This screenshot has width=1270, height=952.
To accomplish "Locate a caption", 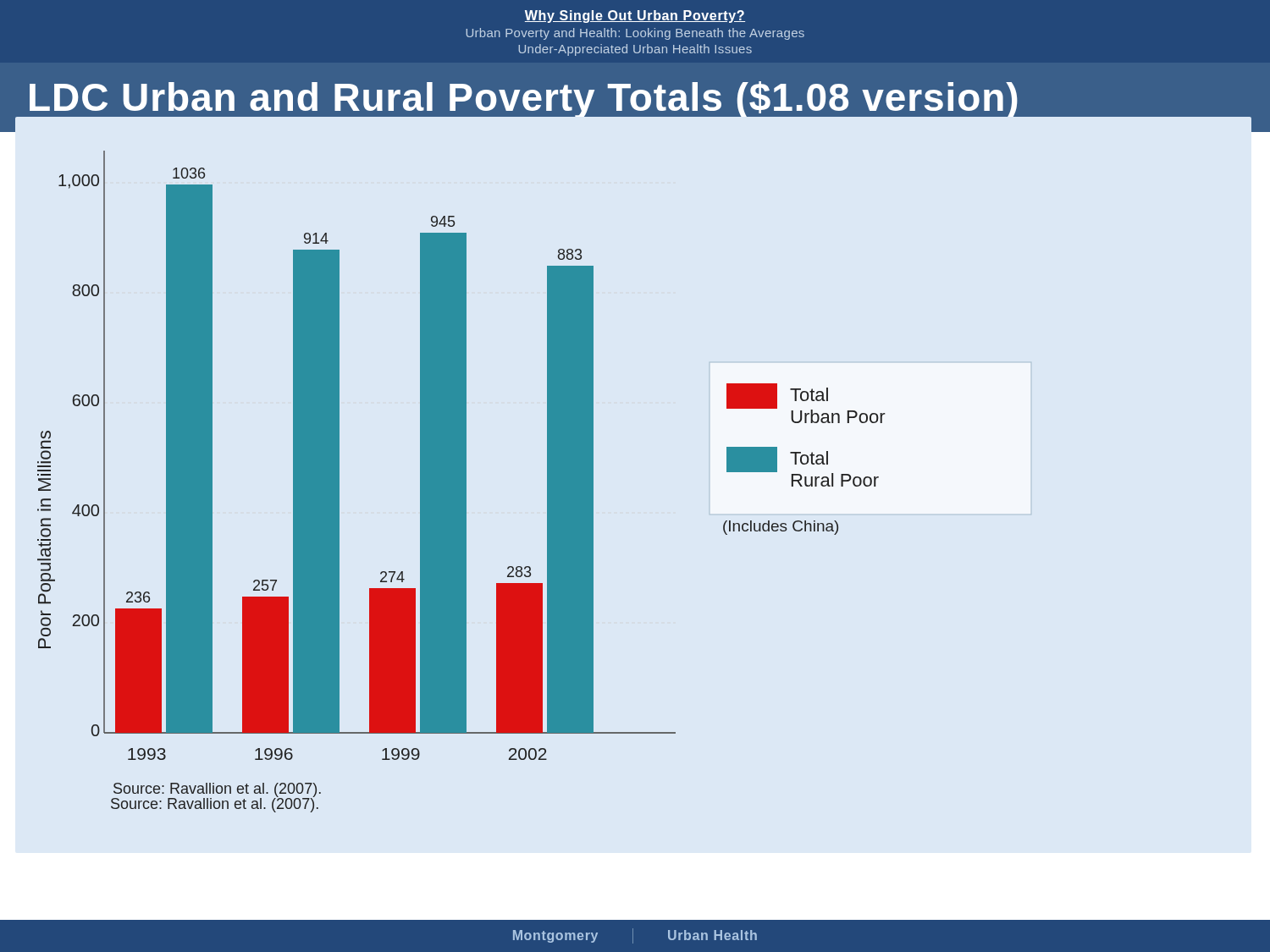I will (x=215, y=804).
